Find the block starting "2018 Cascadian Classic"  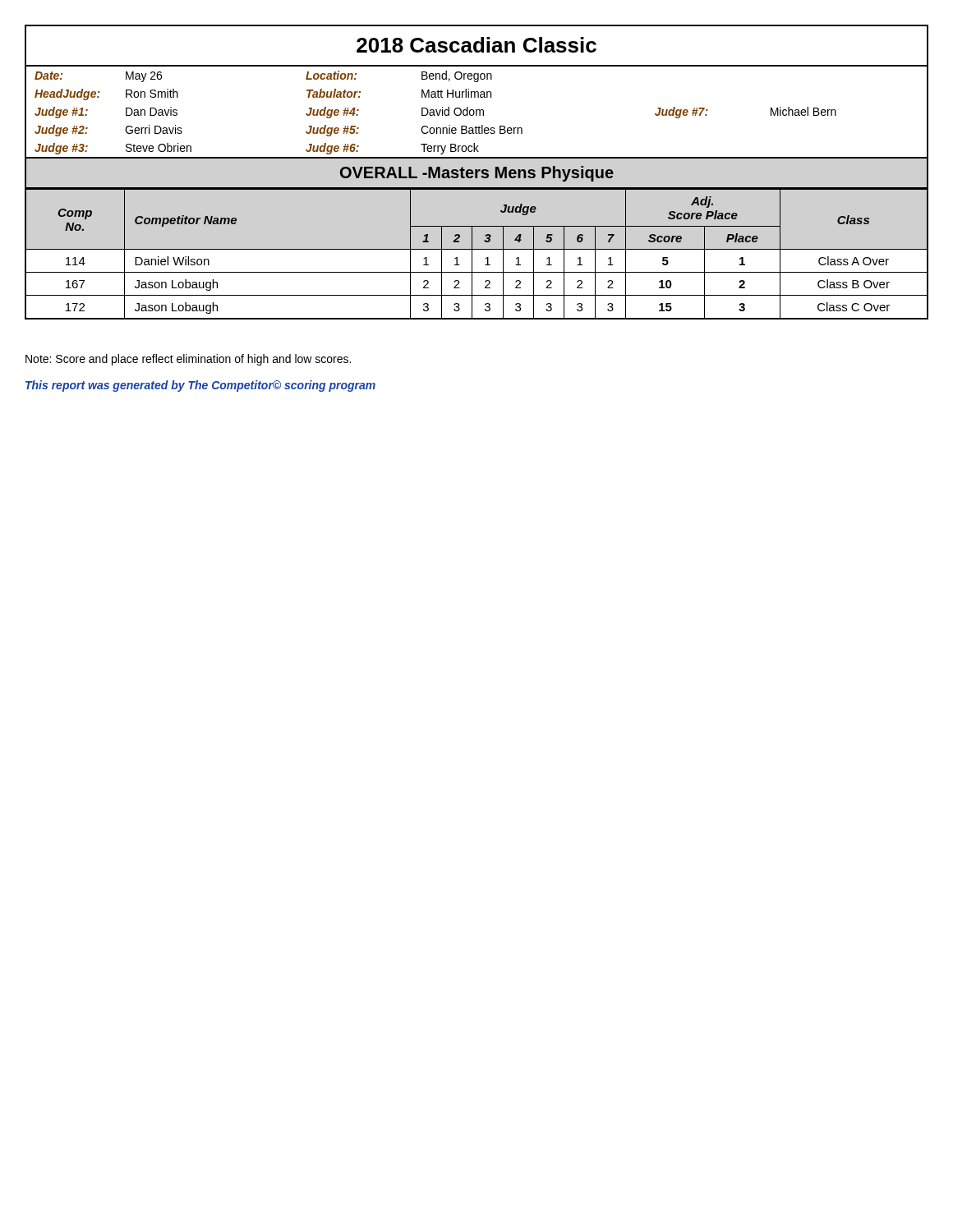476,45
